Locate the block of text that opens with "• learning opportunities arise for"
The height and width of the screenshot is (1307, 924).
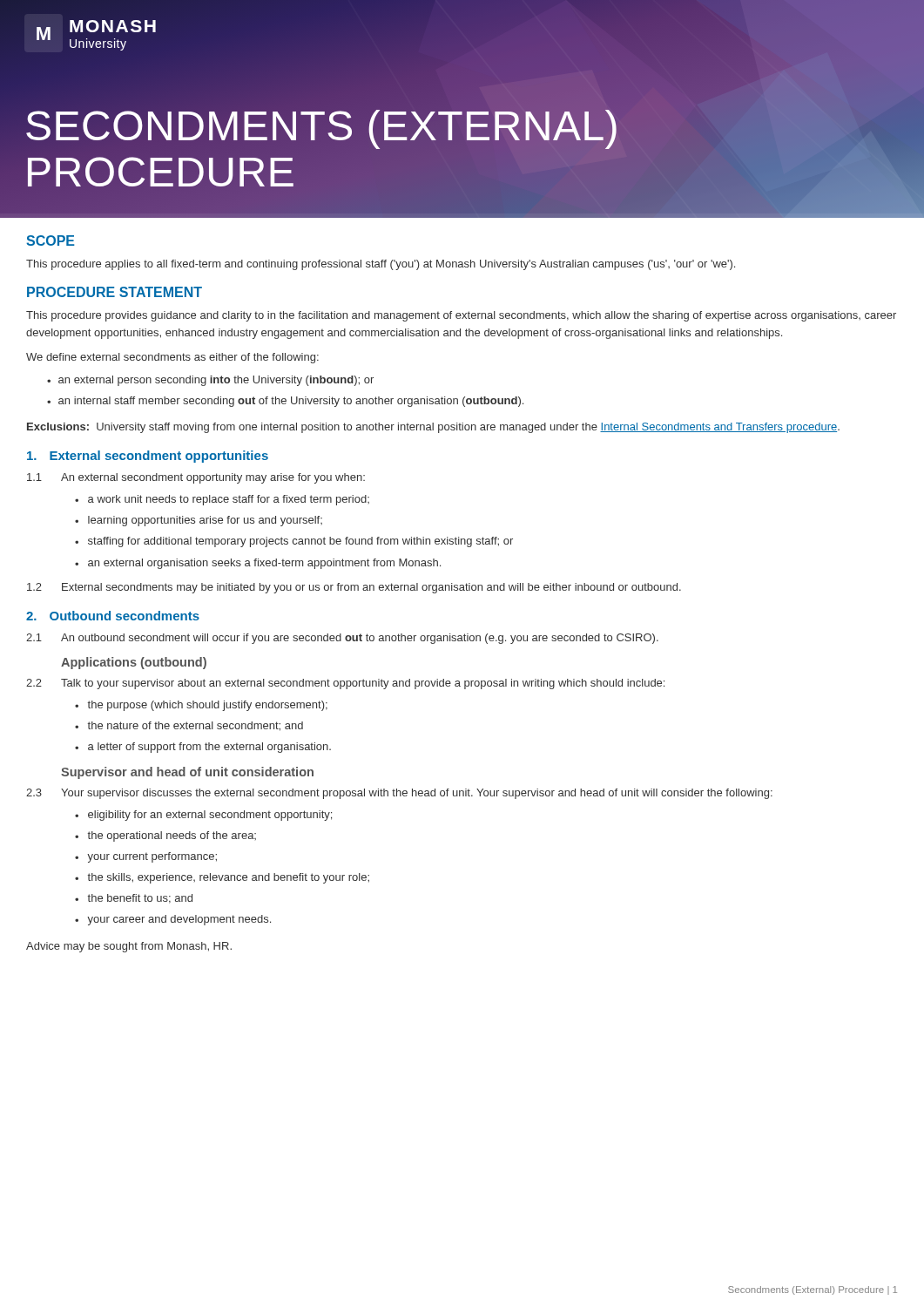(199, 521)
